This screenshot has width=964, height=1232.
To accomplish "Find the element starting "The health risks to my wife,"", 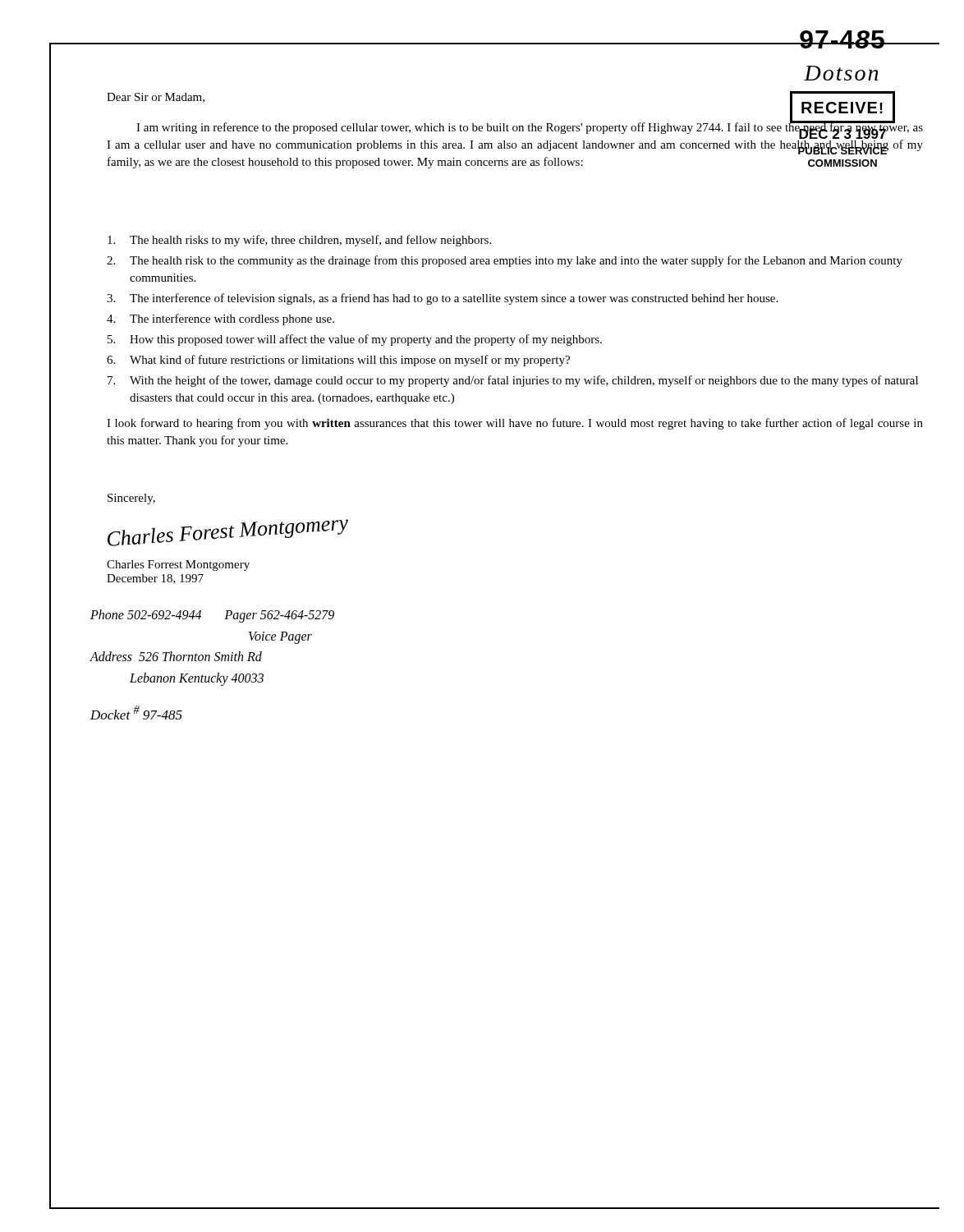I will point(299,241).
